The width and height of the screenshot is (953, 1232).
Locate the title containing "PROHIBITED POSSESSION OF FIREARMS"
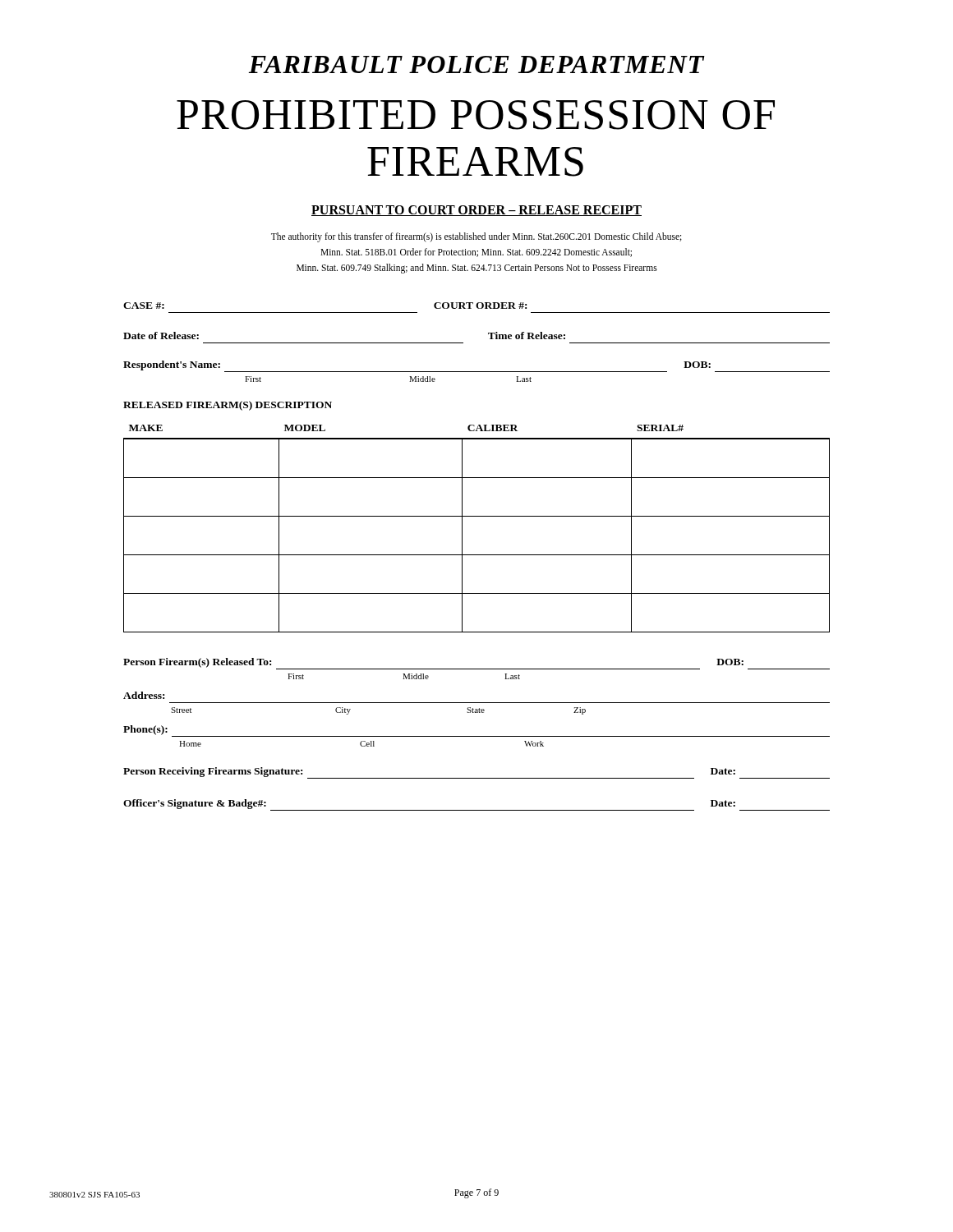[476, 138]
